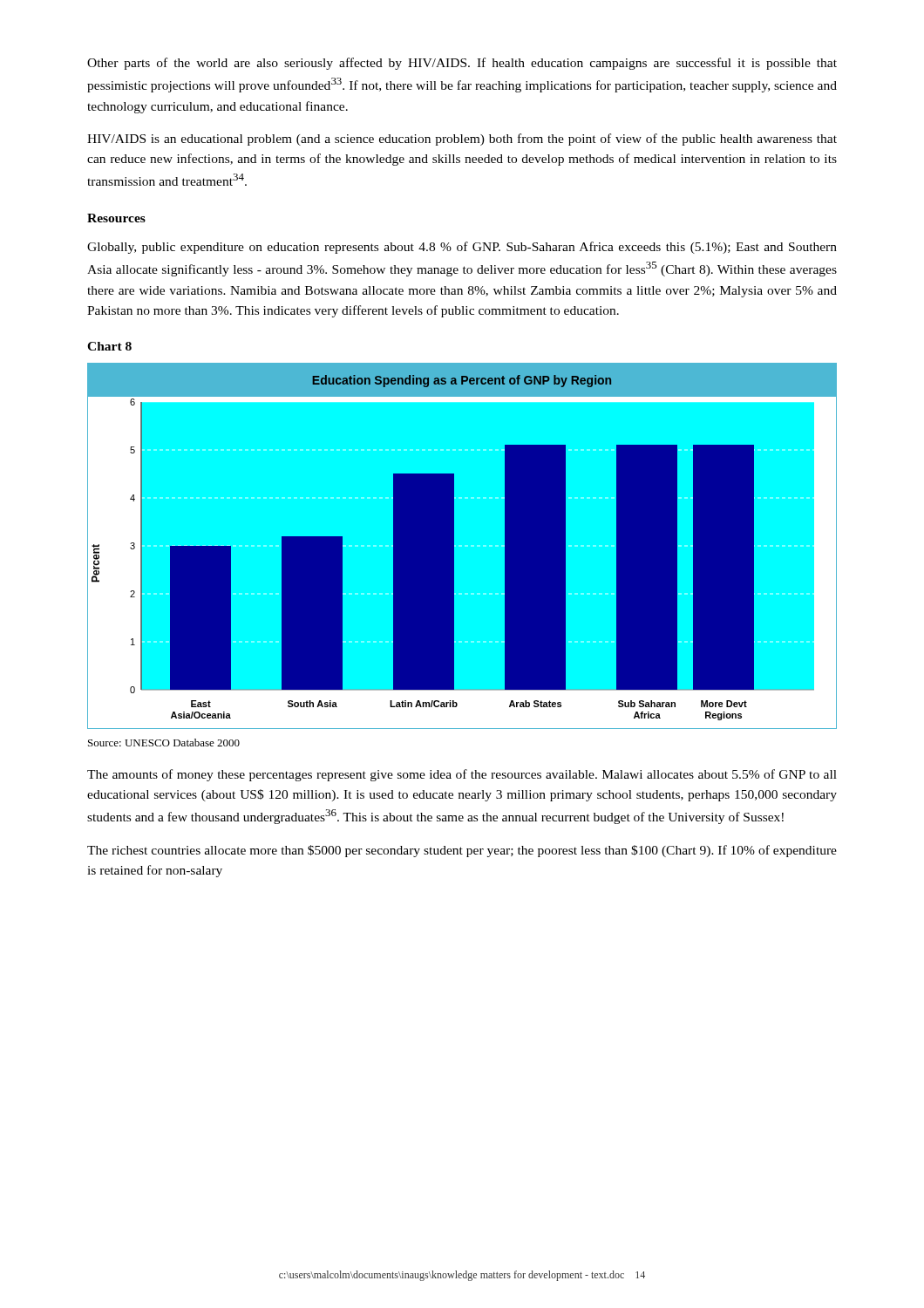924x1308 pixels.
Task: Click on the region starting "Other parts of the world are also"
Action: coord(462,84)
